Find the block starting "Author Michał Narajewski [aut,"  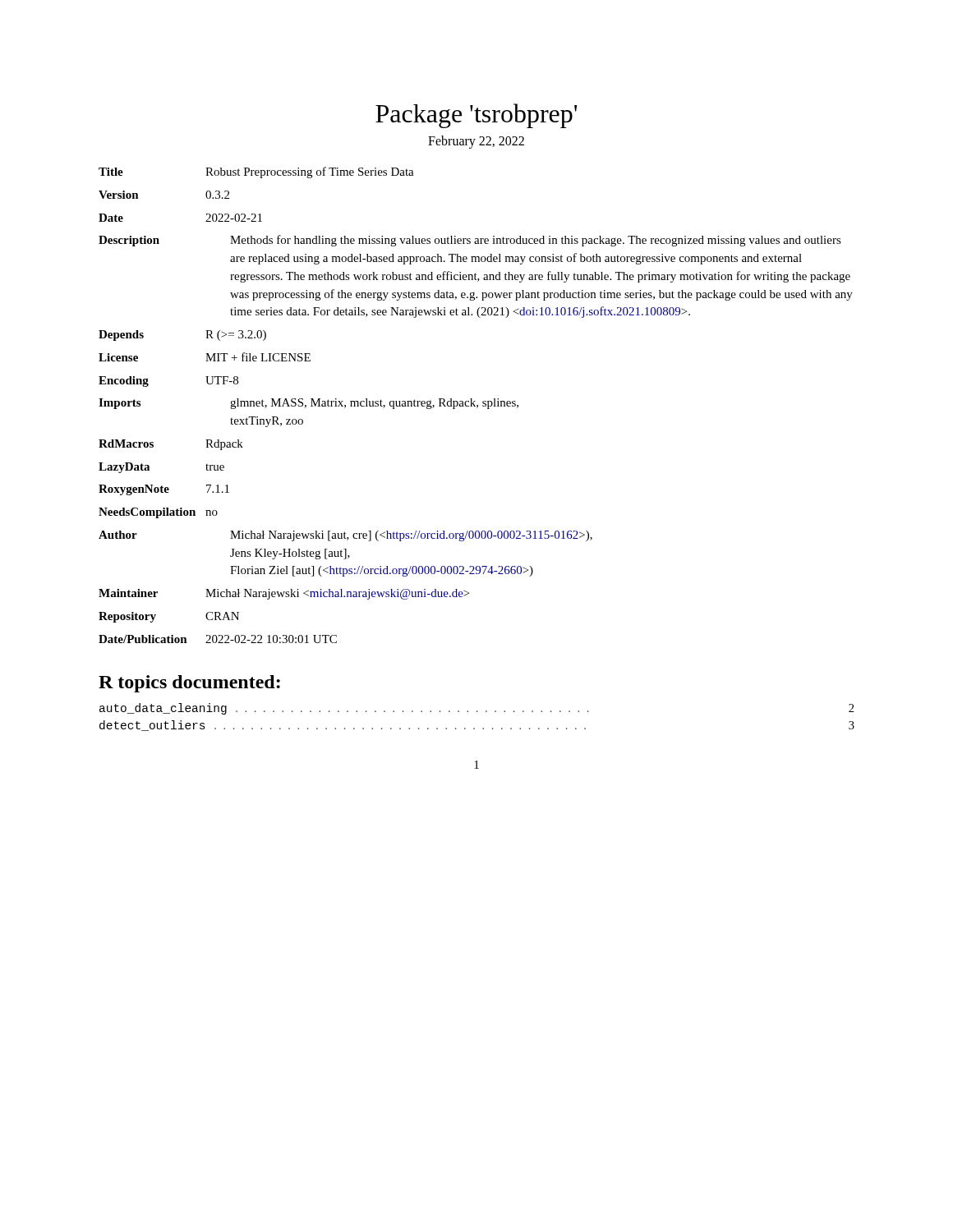345,536
